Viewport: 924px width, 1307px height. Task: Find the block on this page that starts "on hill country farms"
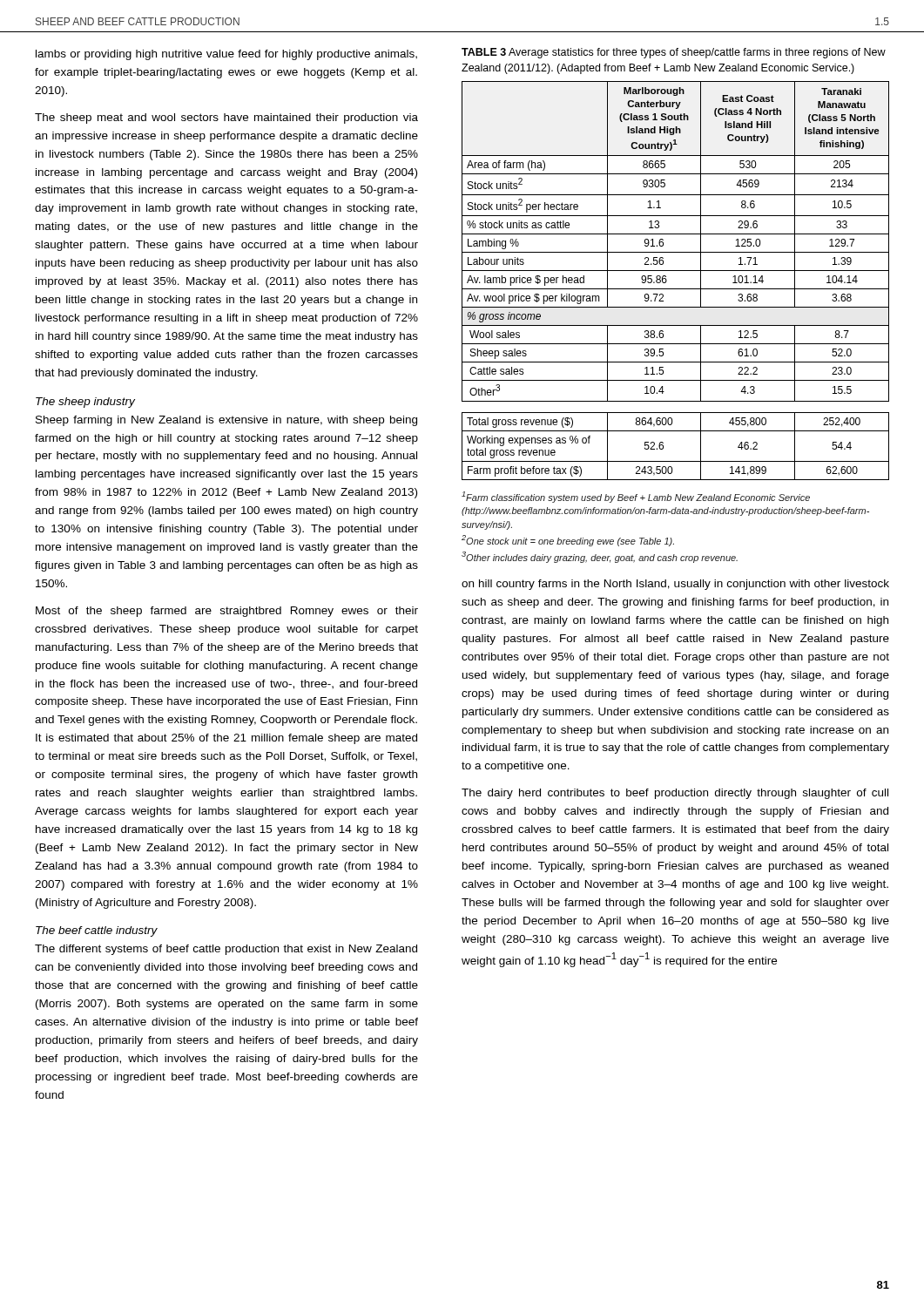(675, 675)
